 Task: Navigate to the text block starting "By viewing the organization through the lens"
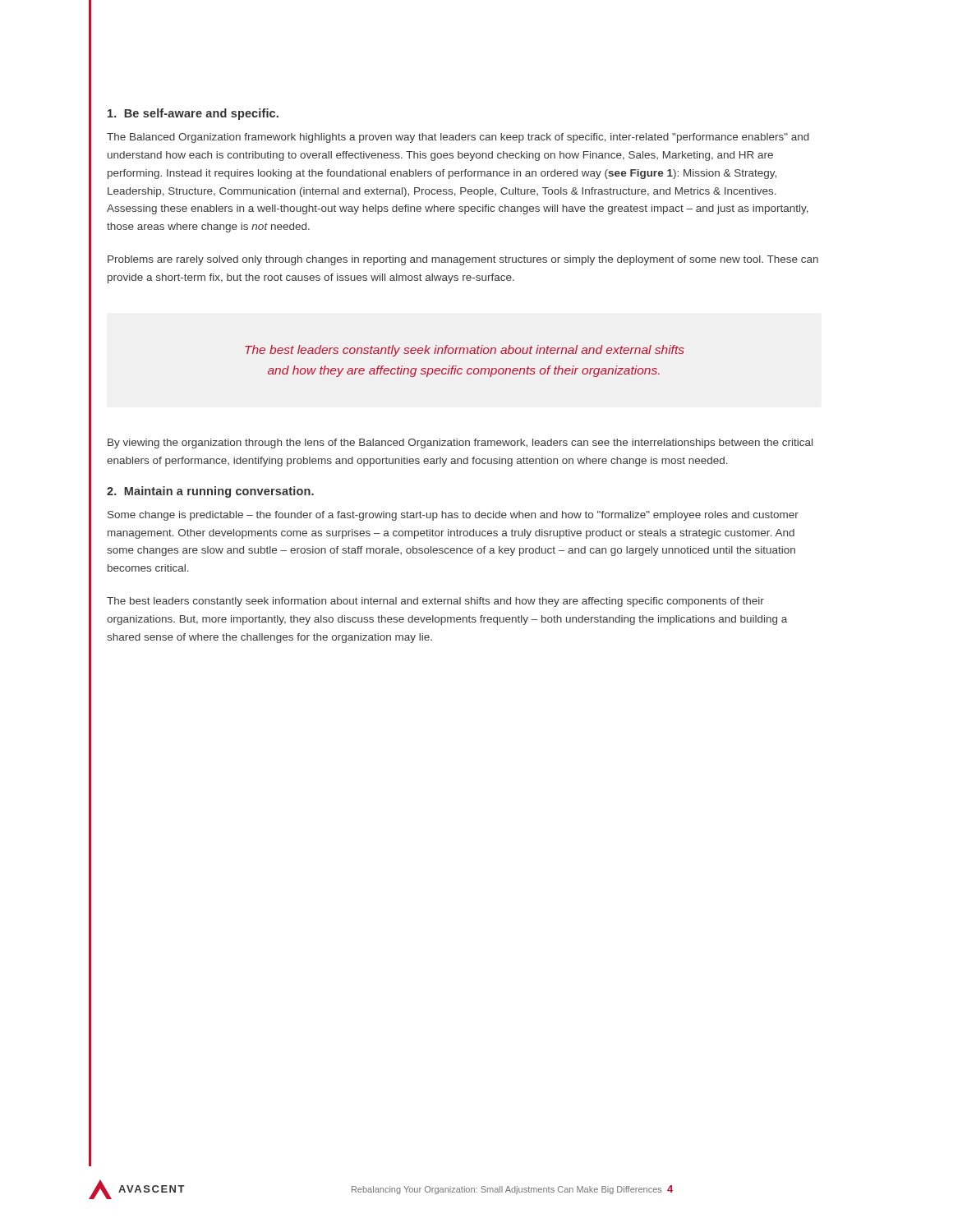(x=460, y=451)
